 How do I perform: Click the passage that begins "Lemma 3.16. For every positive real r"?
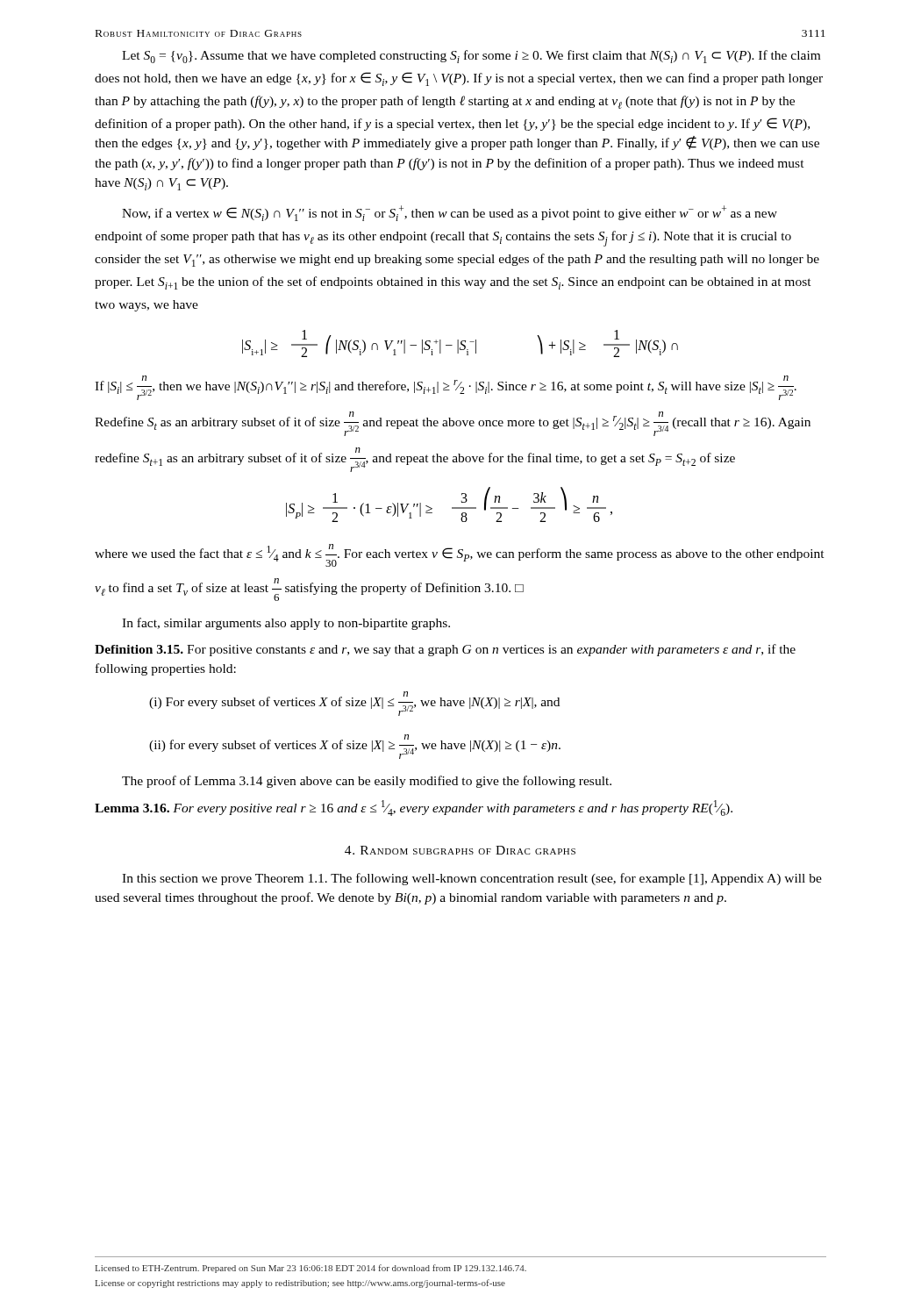460,810
